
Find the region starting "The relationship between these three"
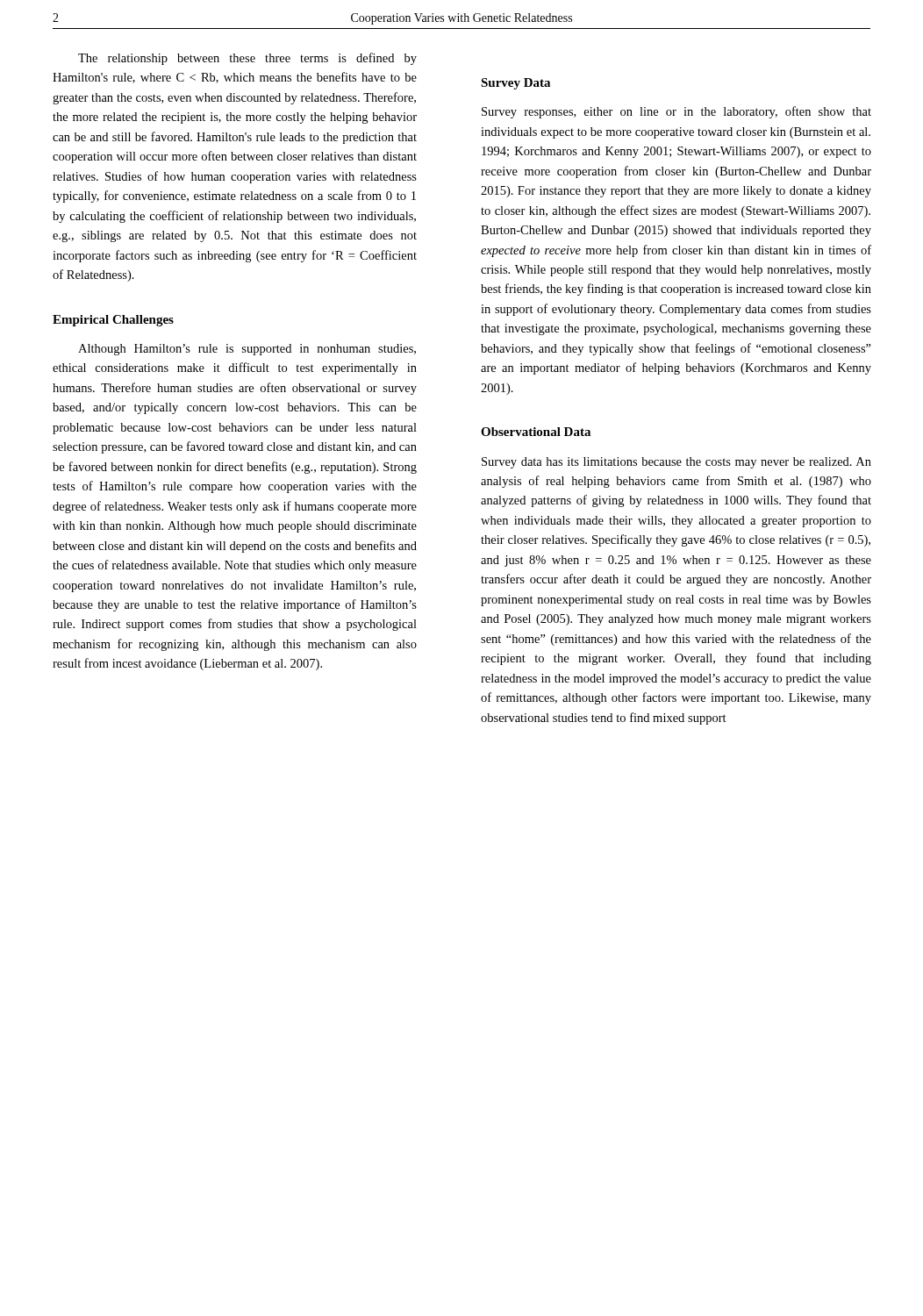(x=235, y=167)
